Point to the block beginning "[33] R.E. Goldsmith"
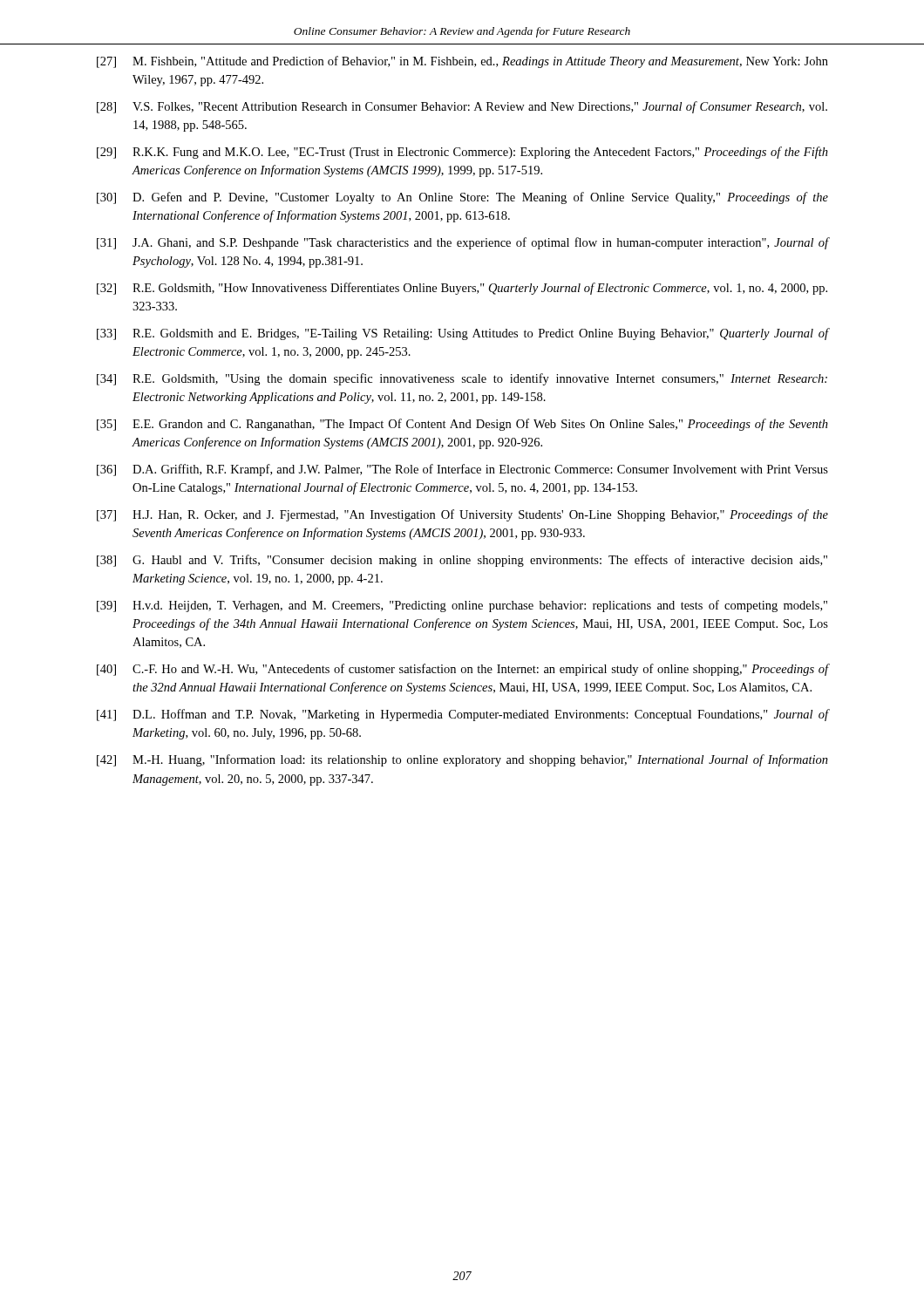The image size is (924, 1308). (462, 343)
